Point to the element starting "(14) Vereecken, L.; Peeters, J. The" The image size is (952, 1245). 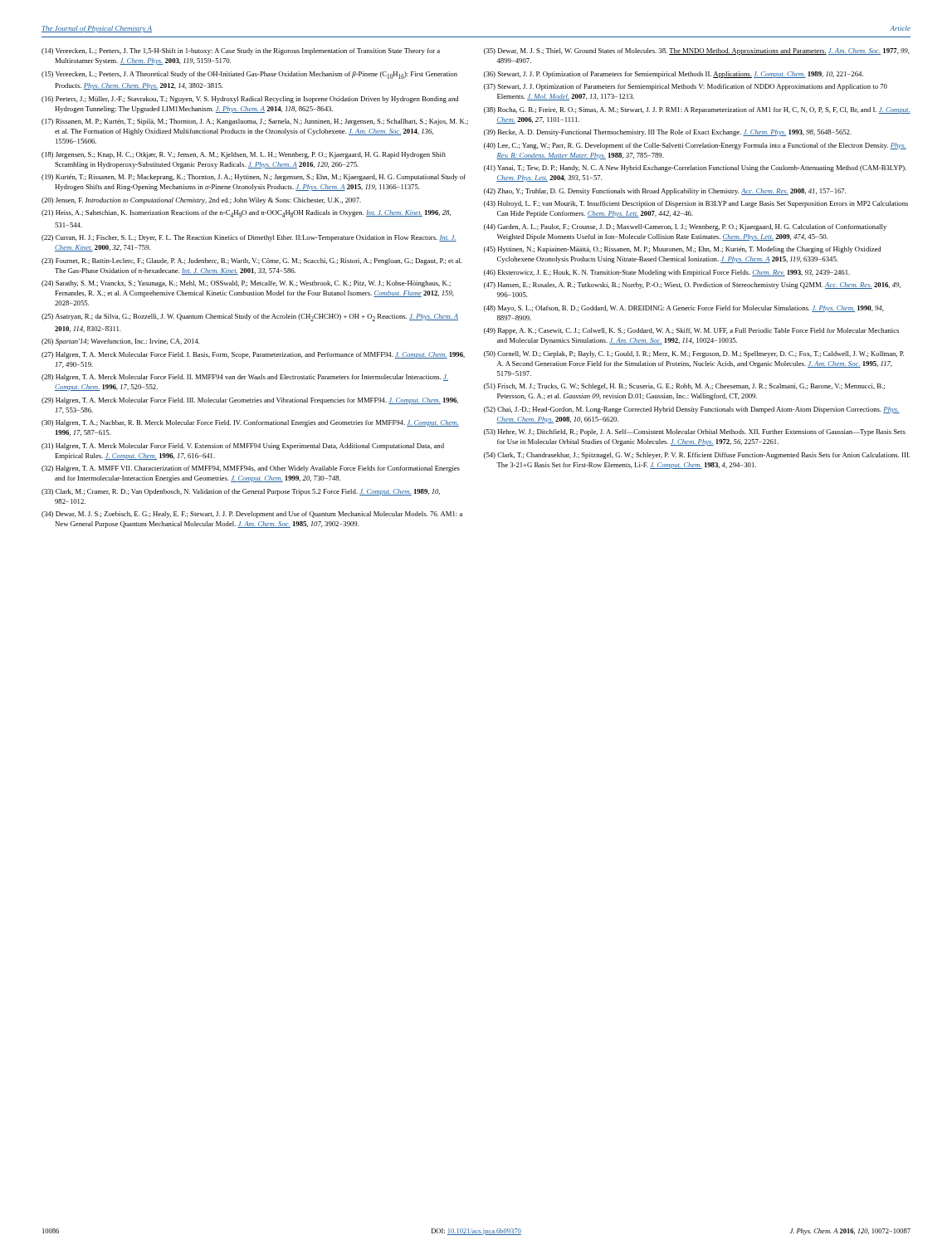[x=247, y=56]
